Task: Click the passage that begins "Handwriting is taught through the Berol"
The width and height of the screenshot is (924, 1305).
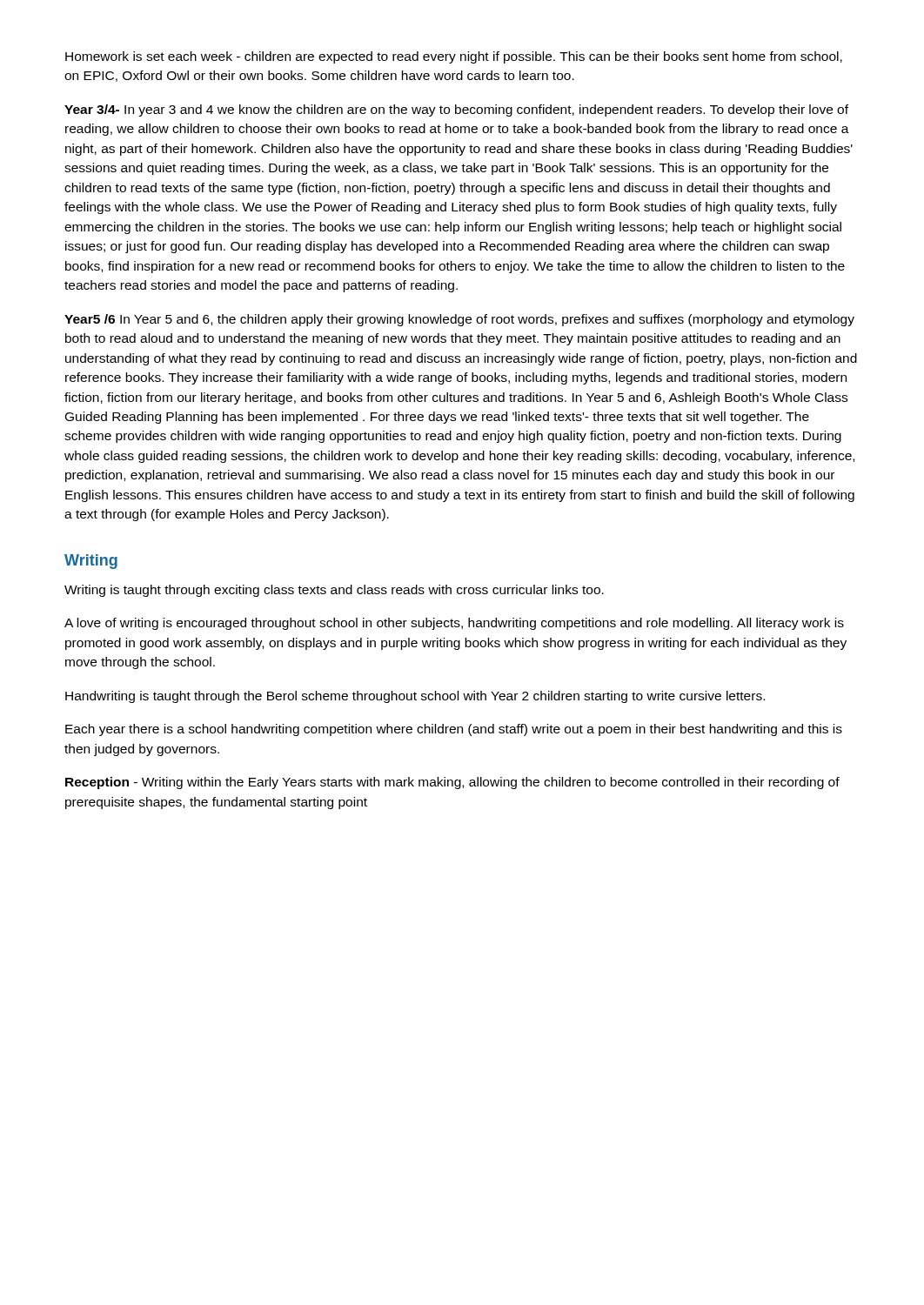Action: (x=415, y=695)
